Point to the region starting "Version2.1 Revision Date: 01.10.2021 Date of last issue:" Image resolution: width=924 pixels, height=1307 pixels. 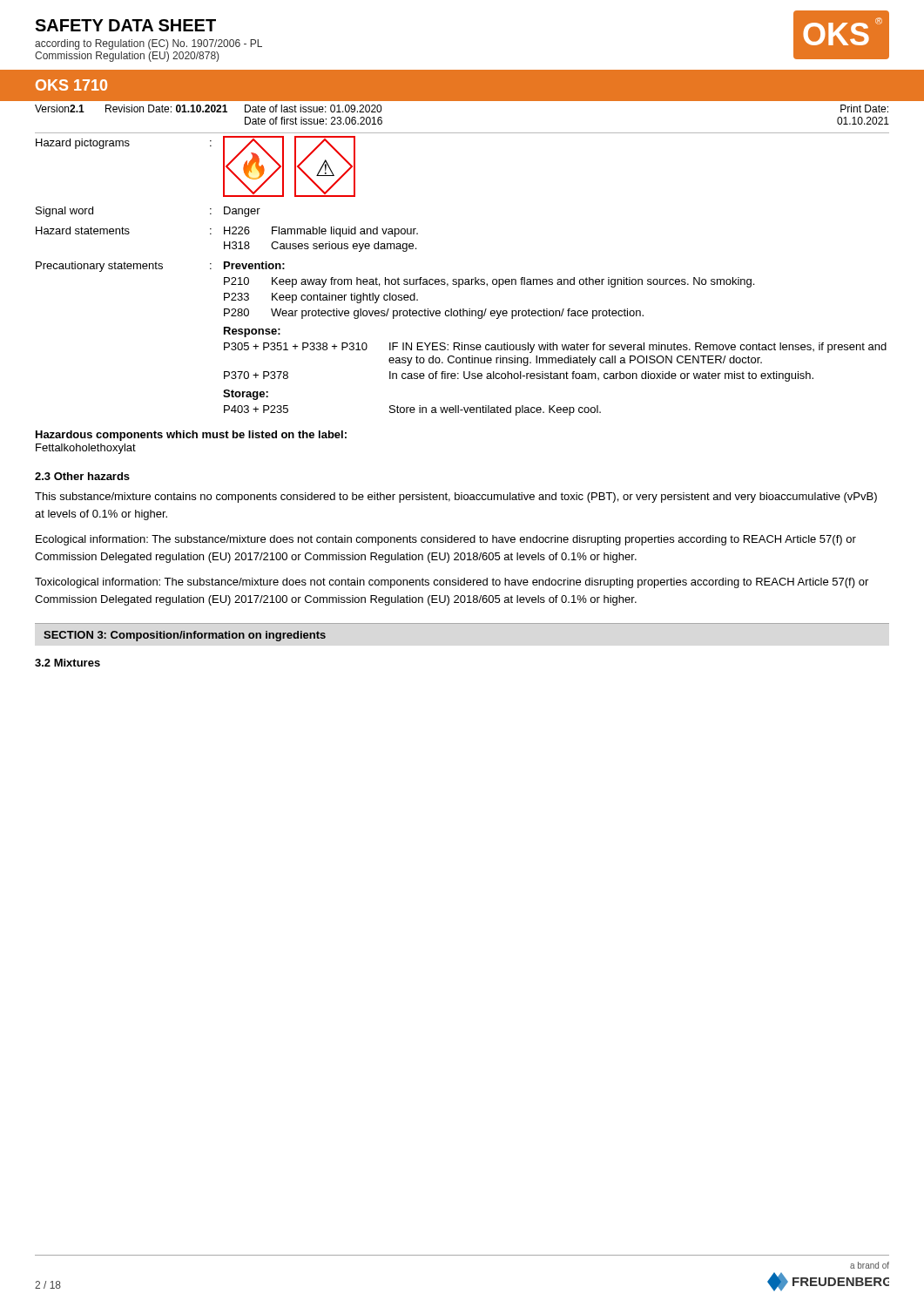pos(60,108)
